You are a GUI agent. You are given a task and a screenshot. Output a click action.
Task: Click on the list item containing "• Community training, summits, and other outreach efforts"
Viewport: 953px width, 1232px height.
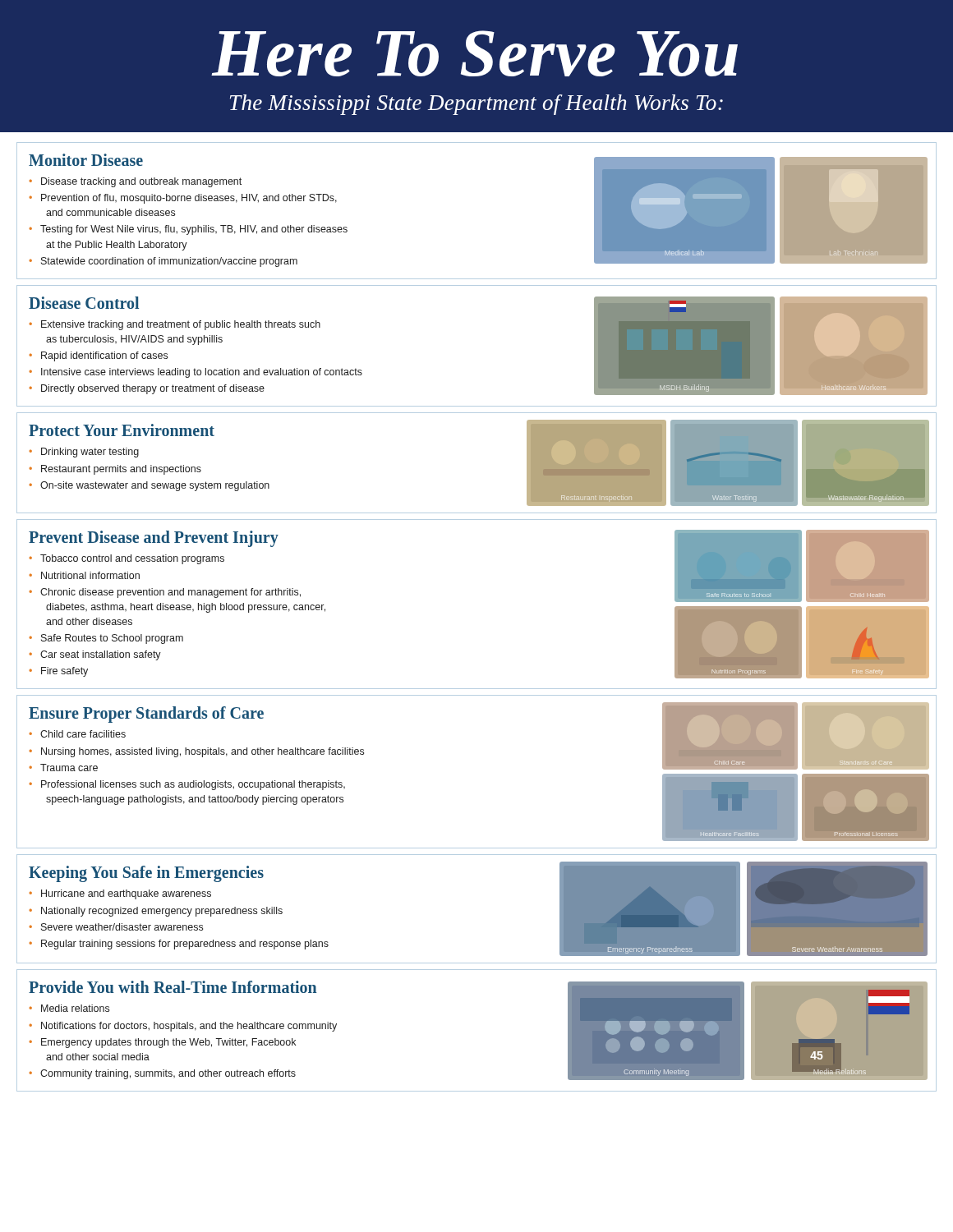162,1074
